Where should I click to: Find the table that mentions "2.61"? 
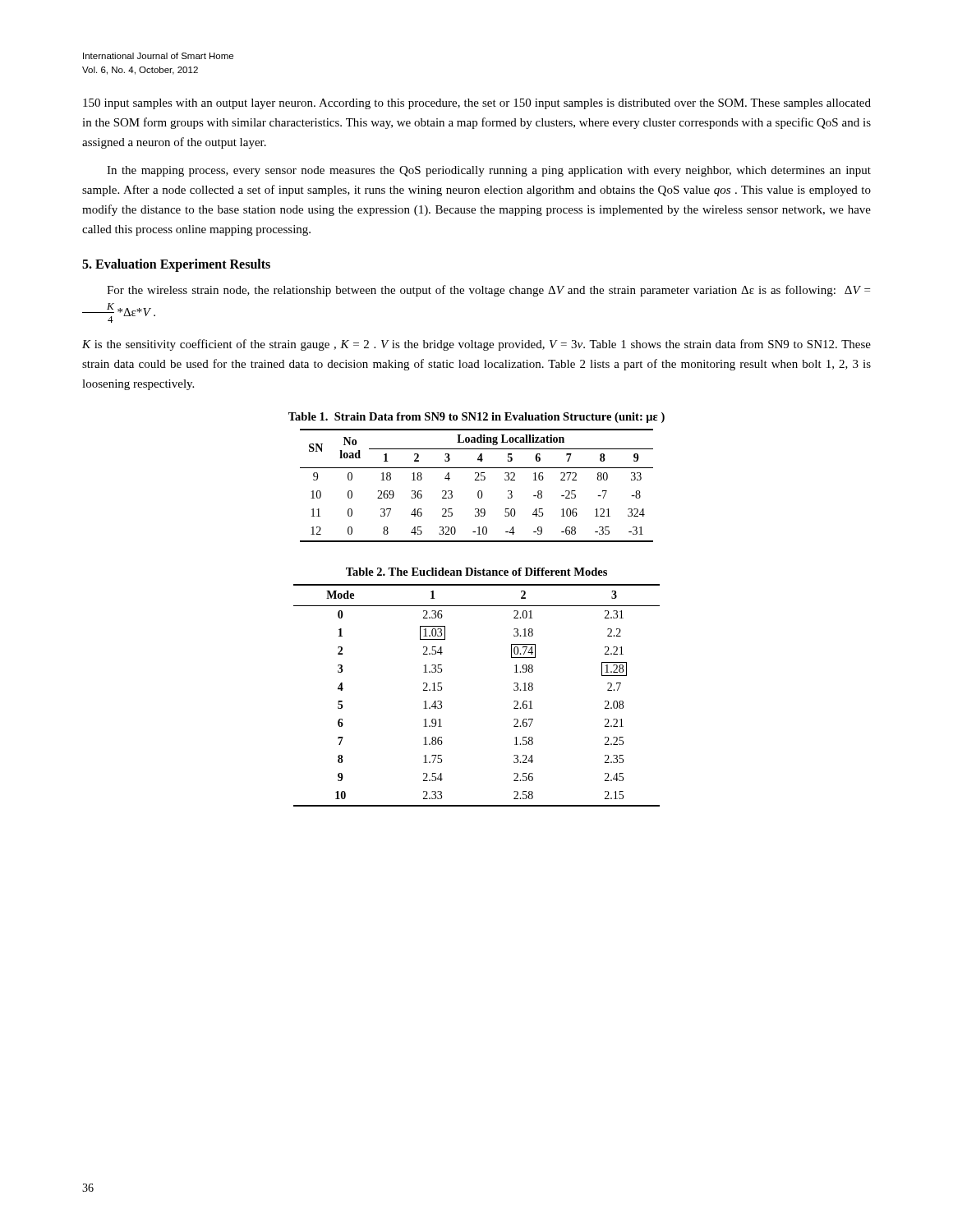pos(476,695)
